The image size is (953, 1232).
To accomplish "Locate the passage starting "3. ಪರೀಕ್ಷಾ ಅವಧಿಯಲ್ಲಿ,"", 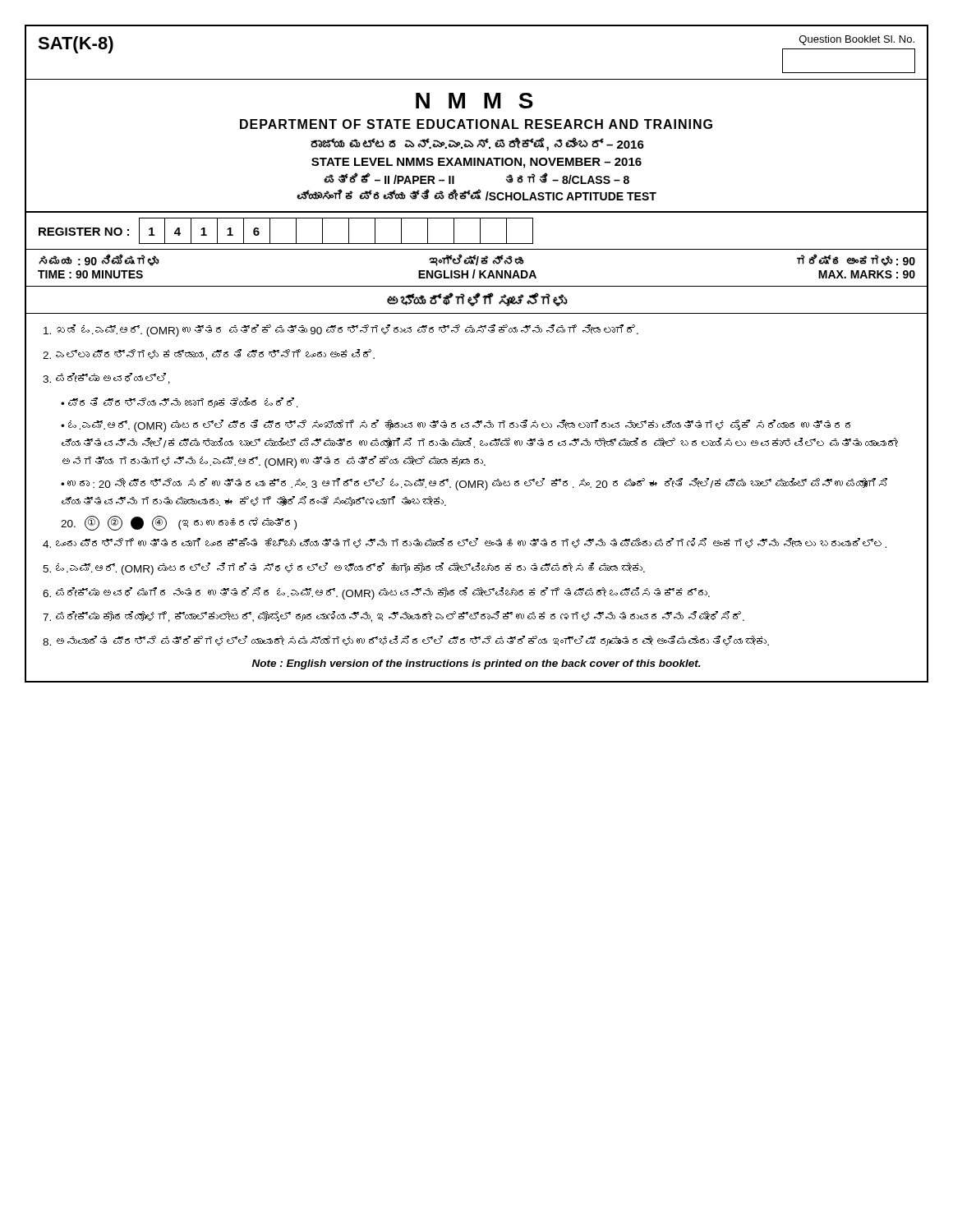I will 107,379.
